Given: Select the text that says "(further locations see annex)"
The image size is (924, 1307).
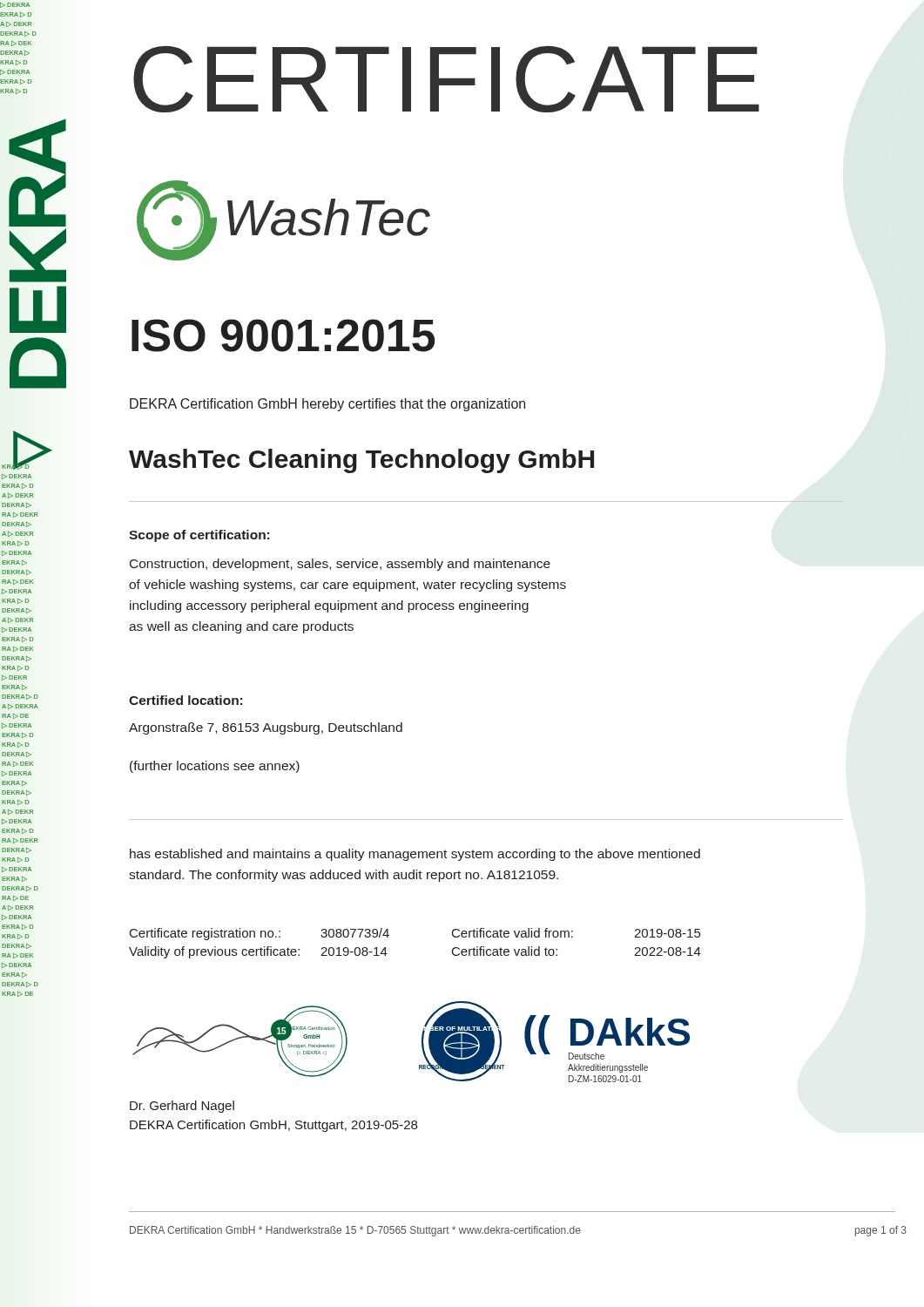Looking at the screenshot, I should [214, 765].
